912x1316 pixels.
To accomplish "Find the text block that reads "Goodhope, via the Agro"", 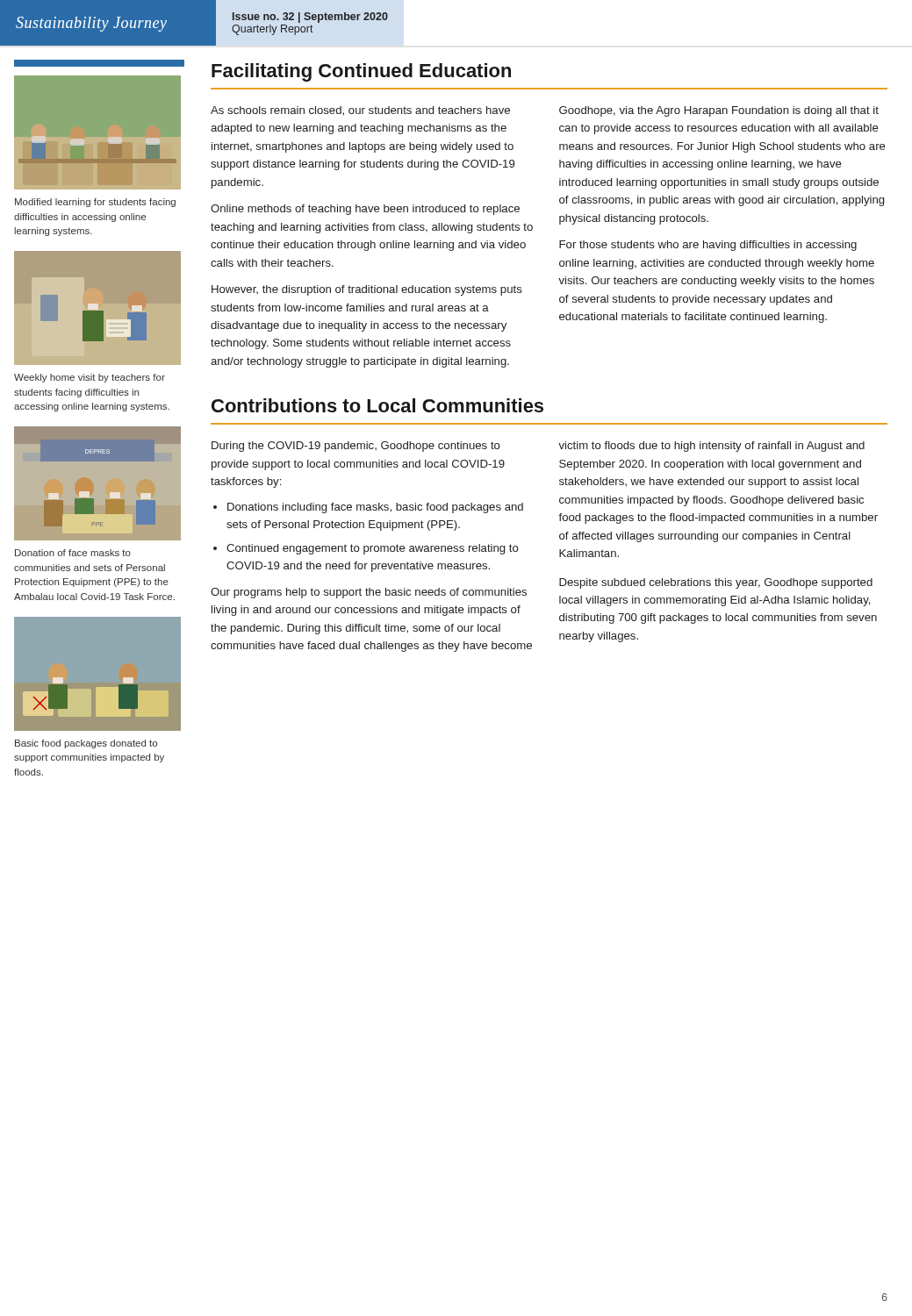I will click(723, 214).
